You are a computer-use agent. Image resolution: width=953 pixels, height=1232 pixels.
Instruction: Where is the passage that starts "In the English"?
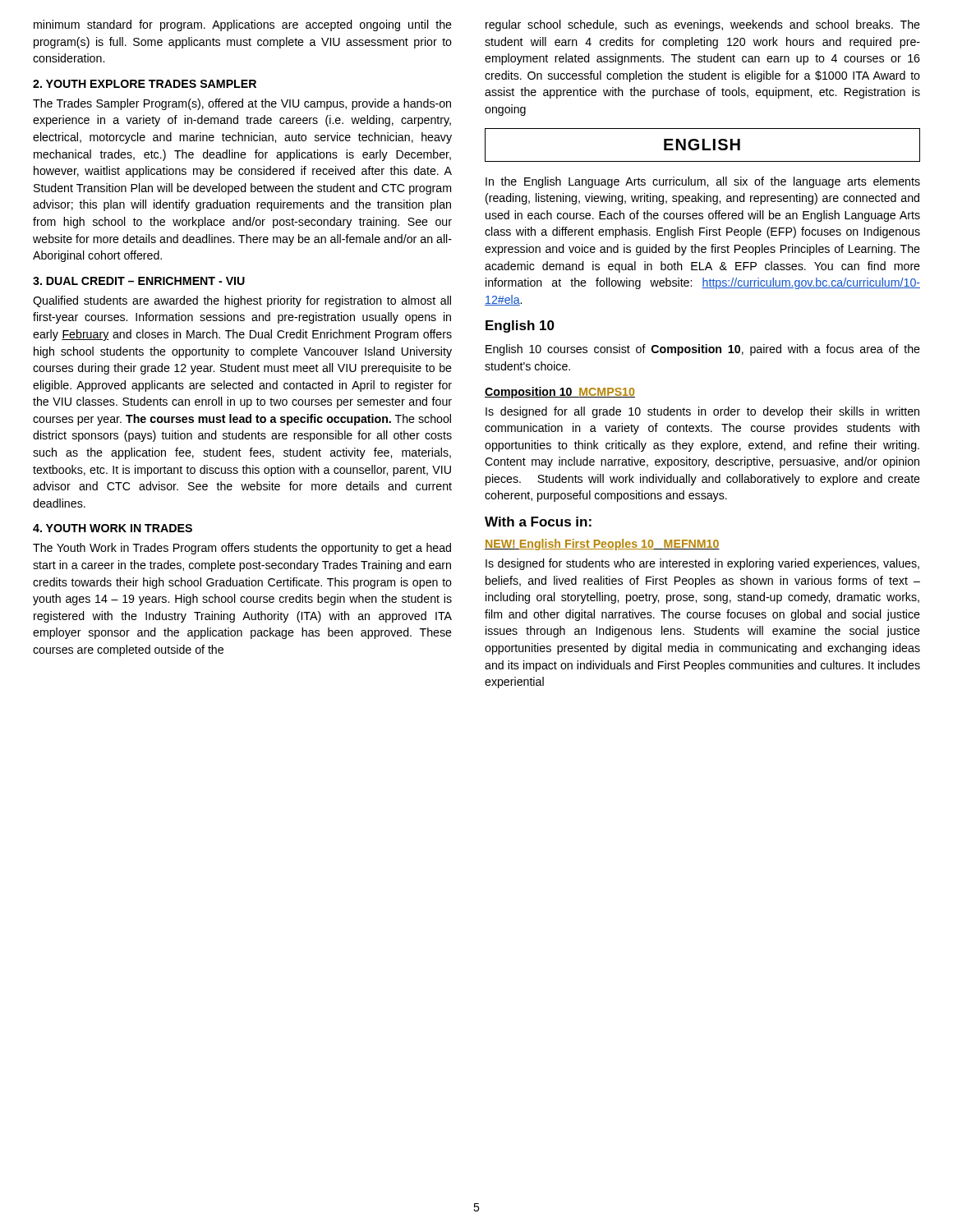(702, 240)
